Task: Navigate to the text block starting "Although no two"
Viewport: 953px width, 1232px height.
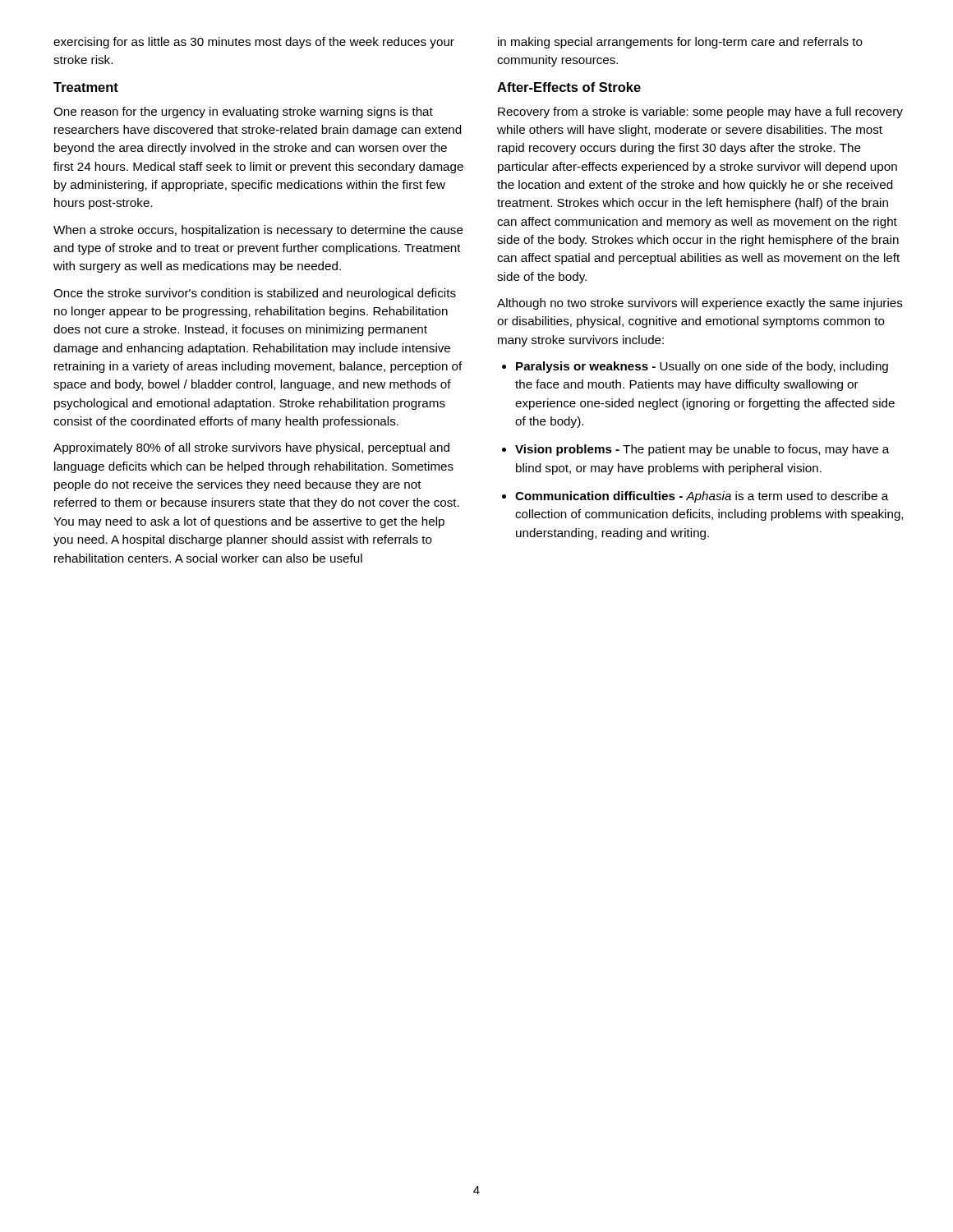Action: [700, 321]
